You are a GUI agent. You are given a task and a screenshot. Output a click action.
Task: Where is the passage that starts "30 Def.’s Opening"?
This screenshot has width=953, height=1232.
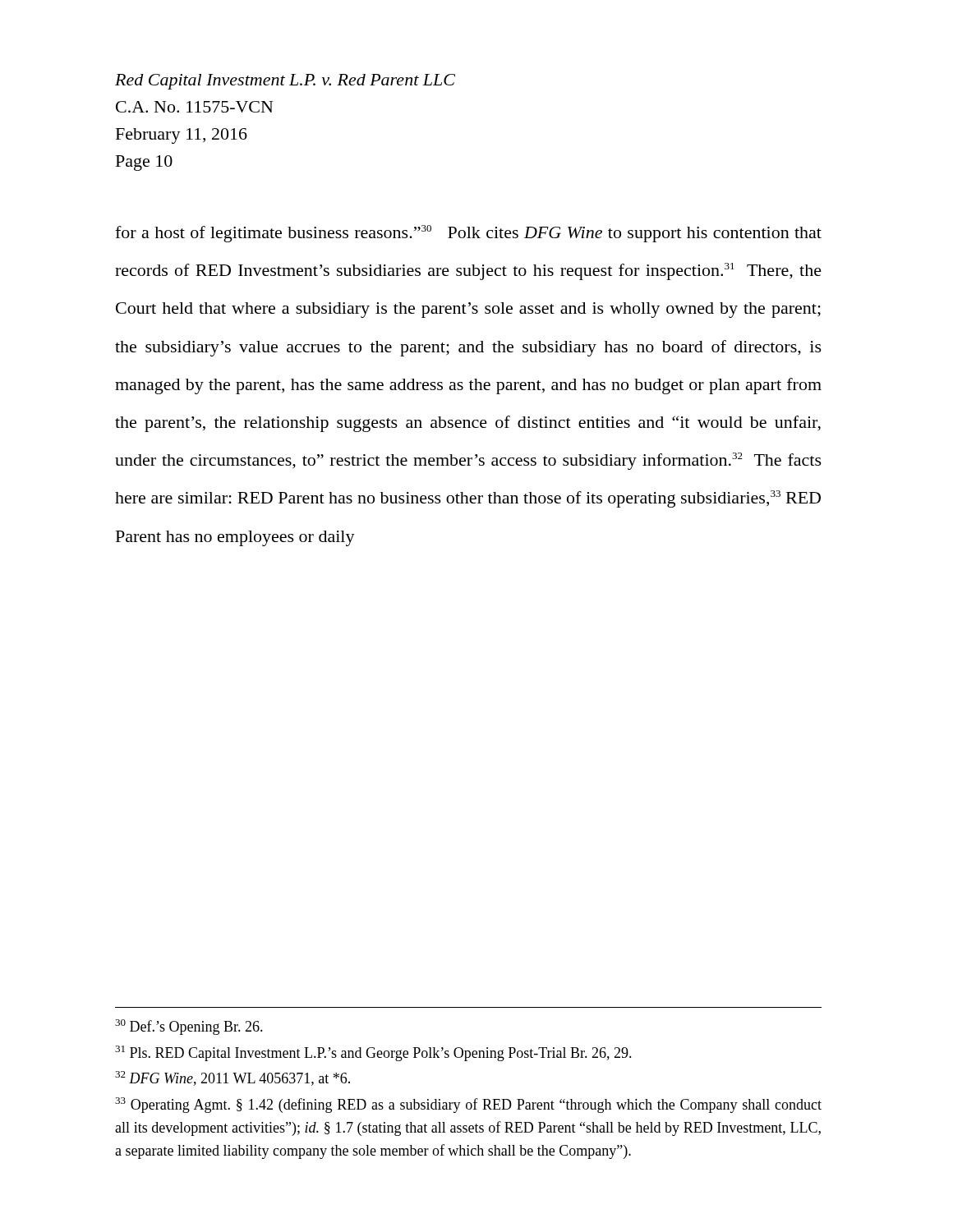(x=189, y=1025)
